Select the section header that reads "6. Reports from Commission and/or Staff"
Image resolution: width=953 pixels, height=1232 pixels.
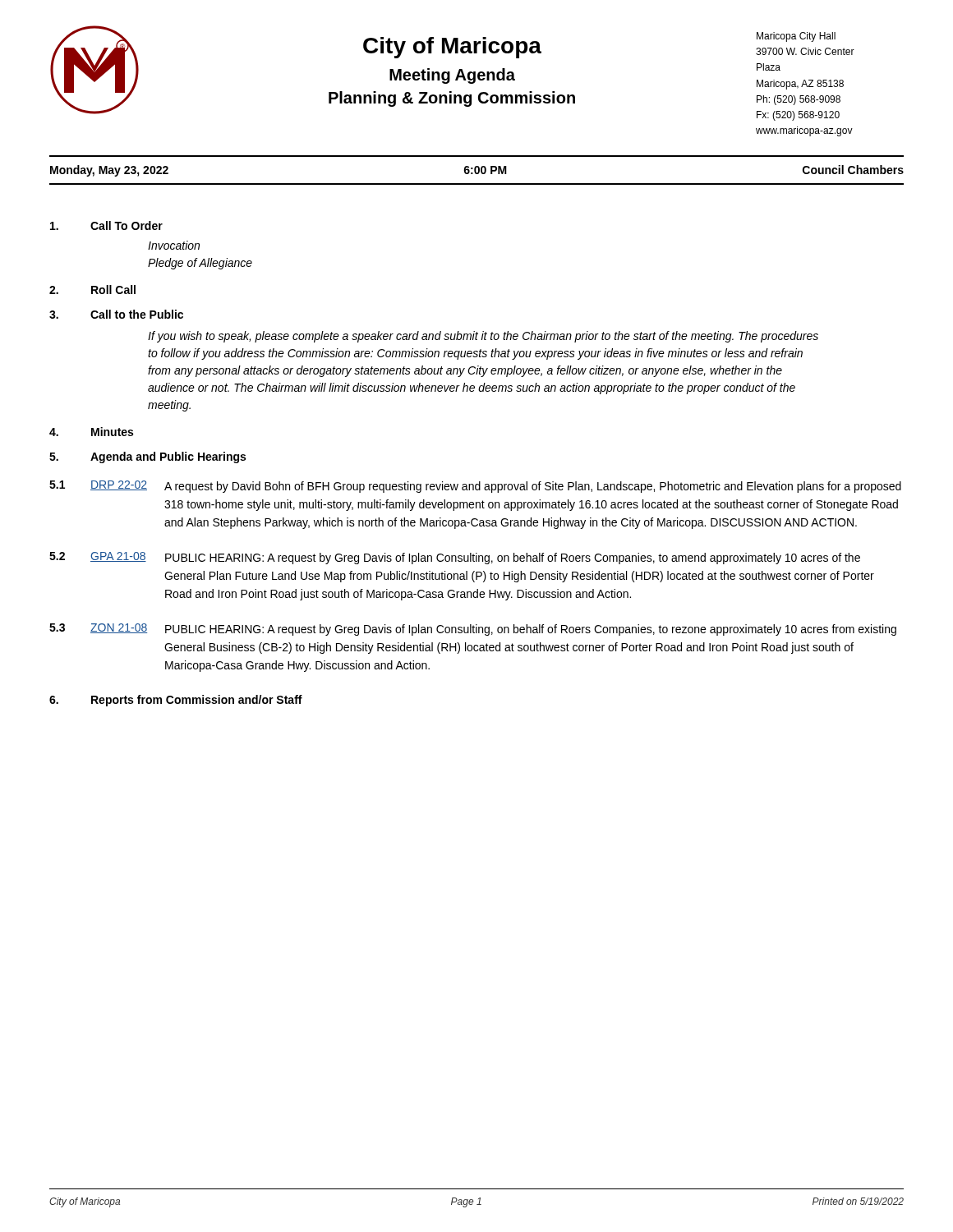(x=176, y=699)
